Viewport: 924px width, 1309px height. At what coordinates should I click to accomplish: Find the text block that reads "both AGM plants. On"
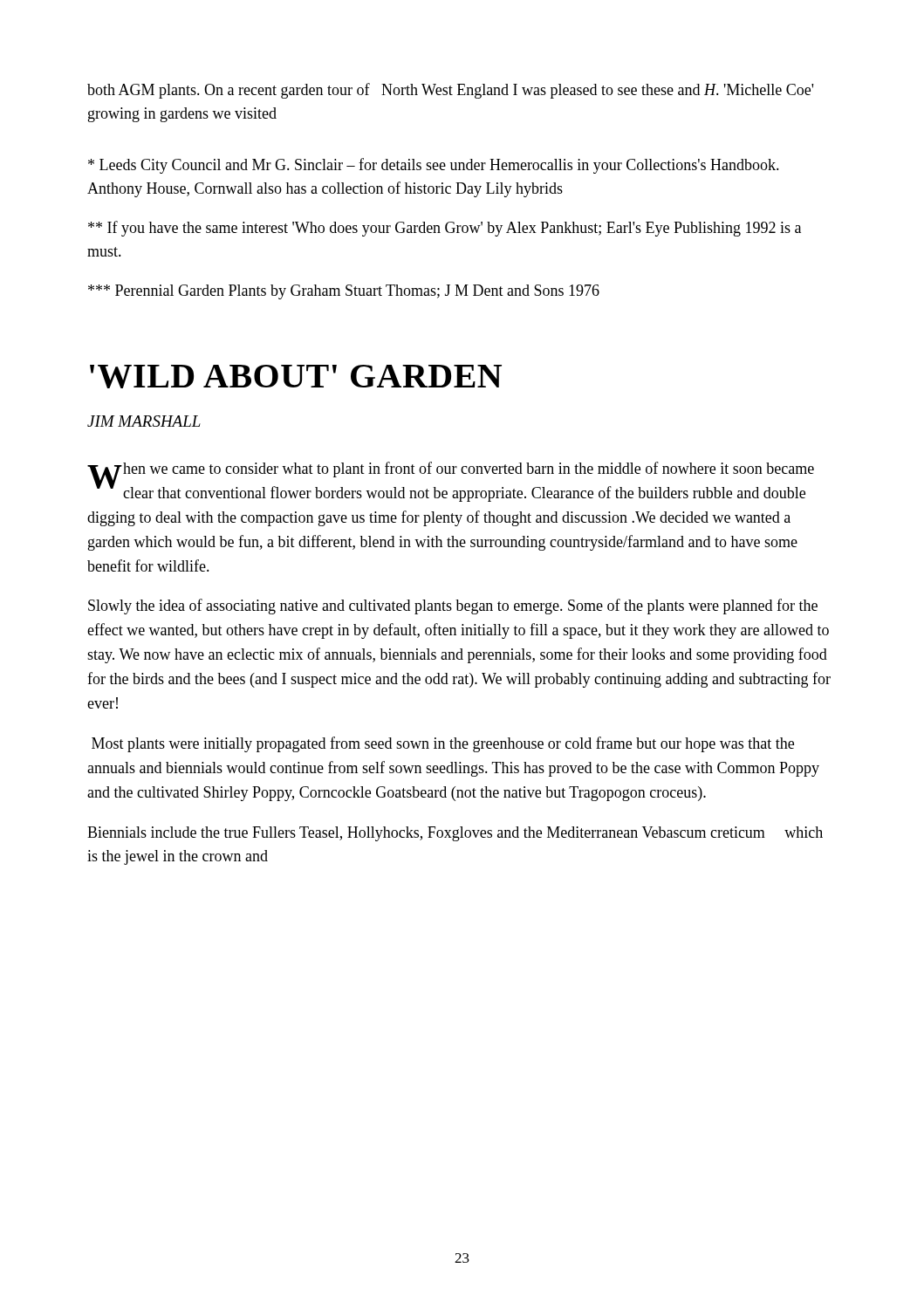pyautogui.click(x=462, y=102)
